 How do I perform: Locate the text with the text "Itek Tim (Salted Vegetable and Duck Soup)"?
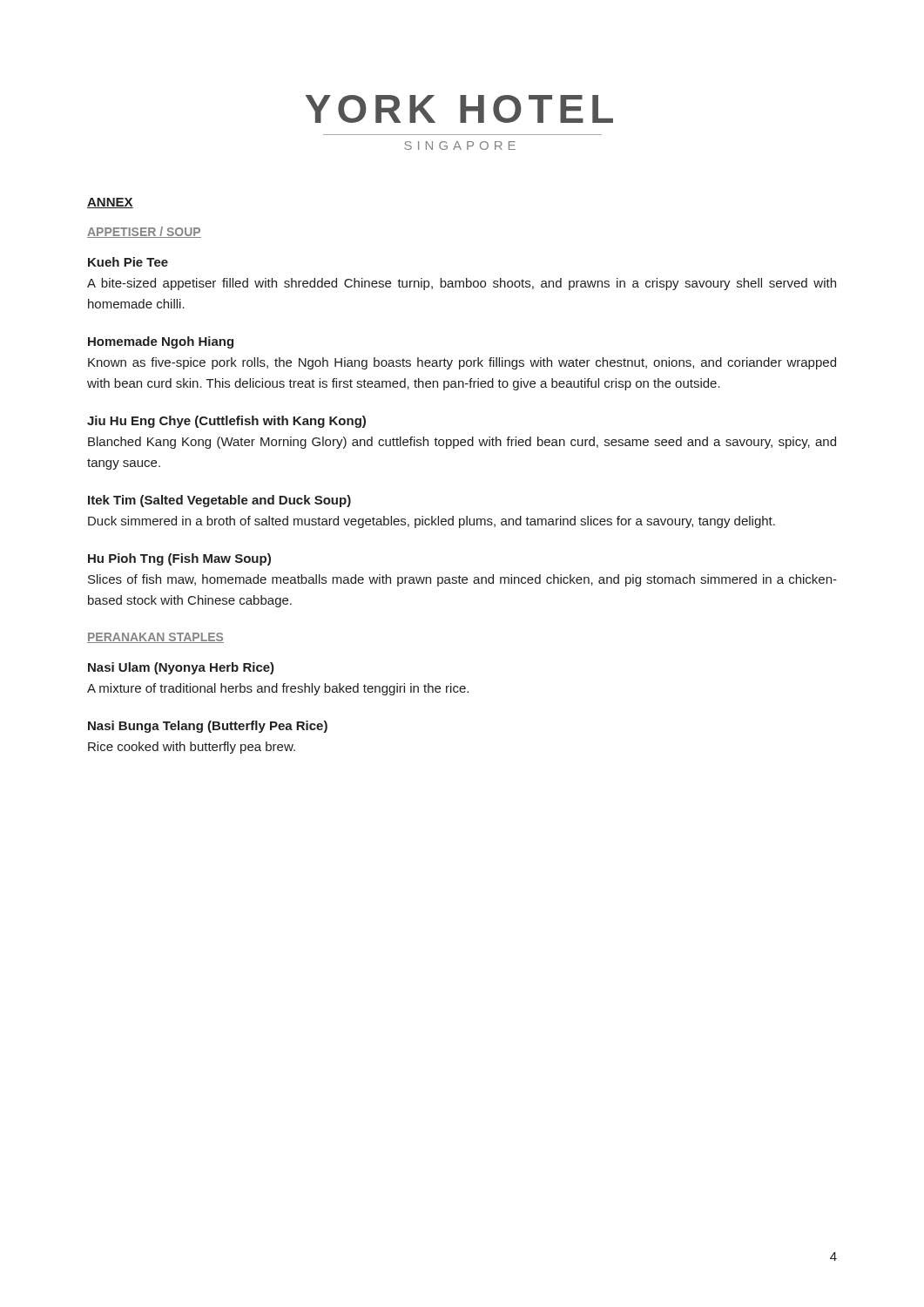coord(219,499)
